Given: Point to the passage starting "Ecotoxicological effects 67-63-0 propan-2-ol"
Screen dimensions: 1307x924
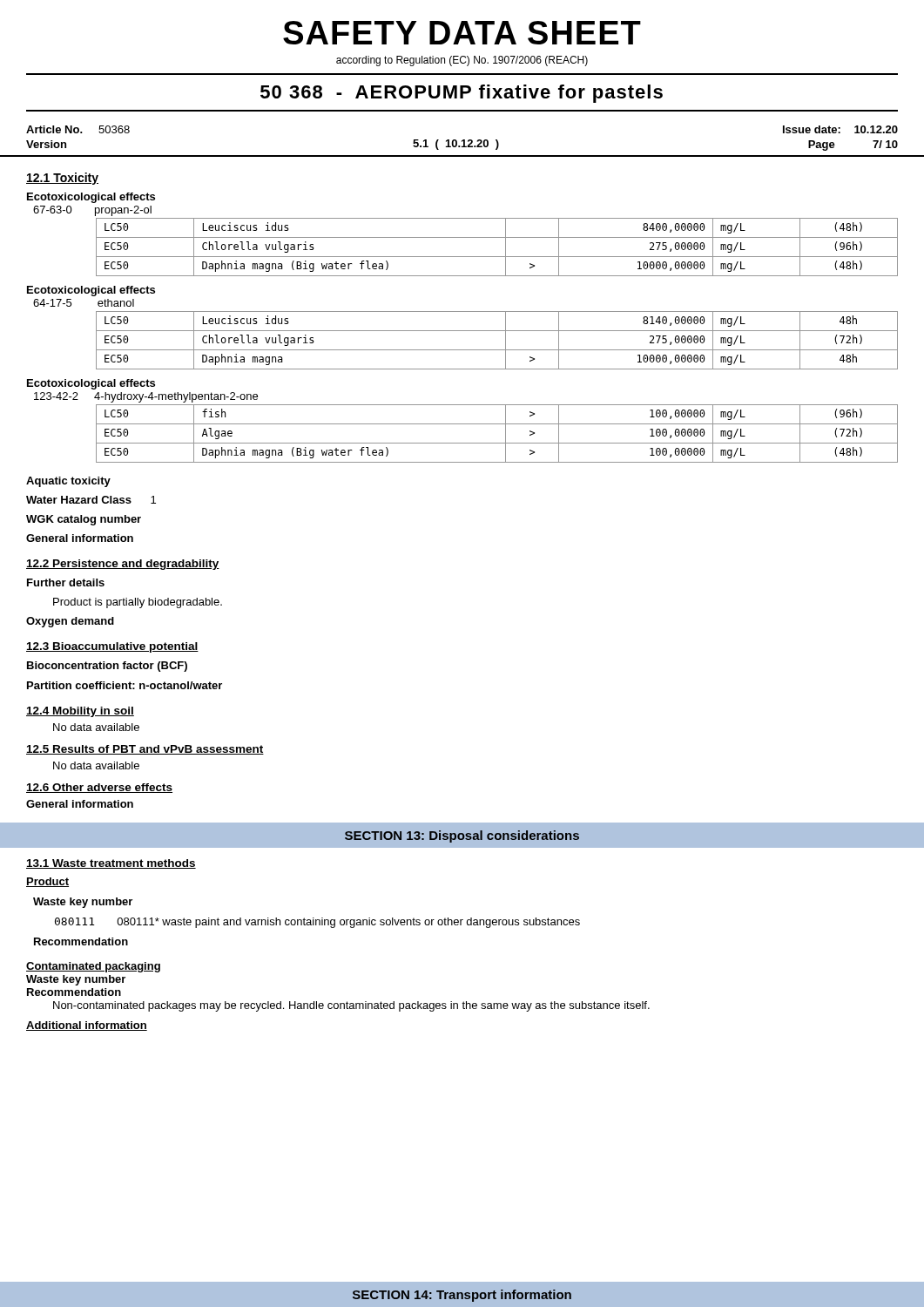Looking at the screenshot, I should 91,203.
